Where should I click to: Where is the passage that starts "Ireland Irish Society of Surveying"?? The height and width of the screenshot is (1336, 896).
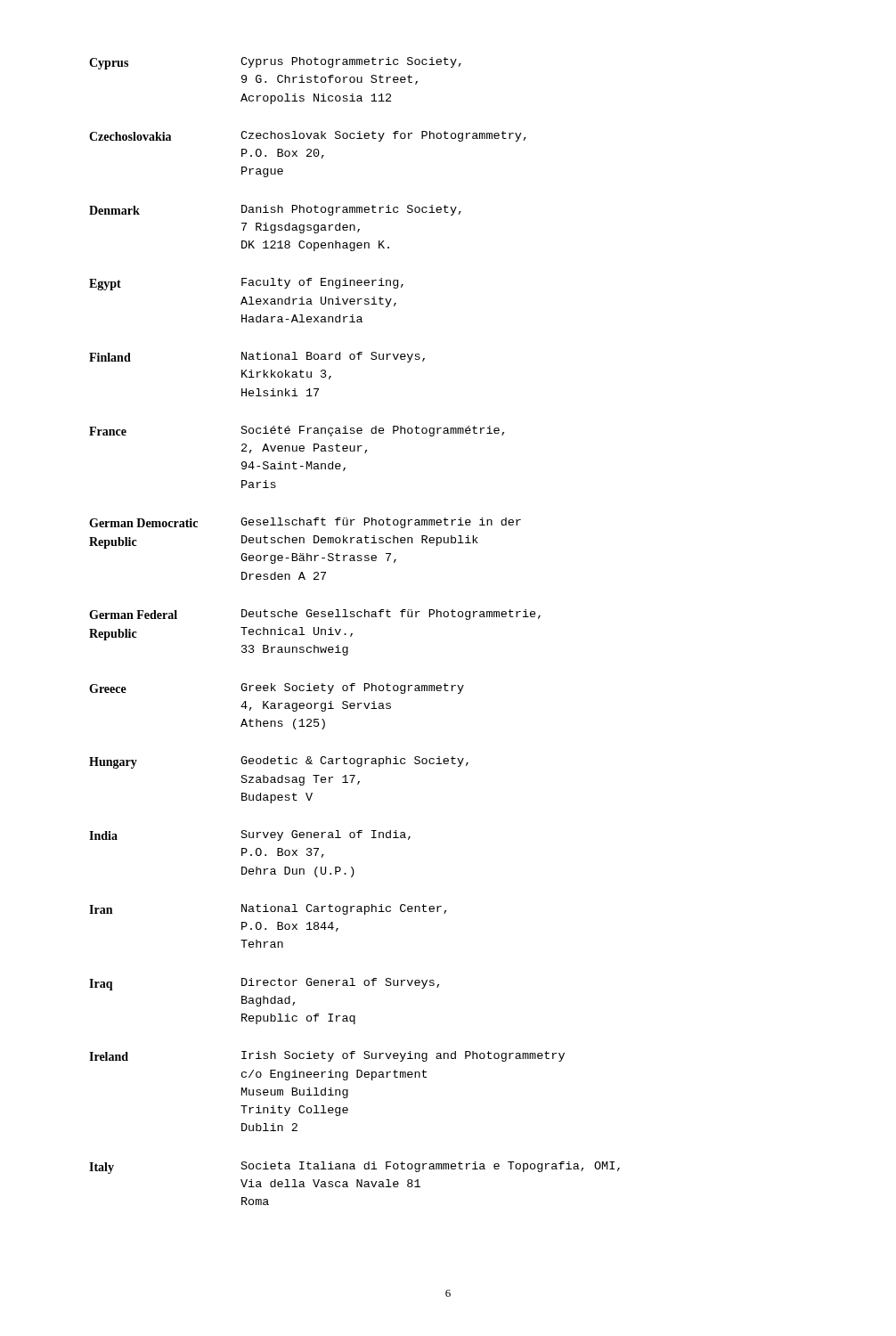(327, 1056)
